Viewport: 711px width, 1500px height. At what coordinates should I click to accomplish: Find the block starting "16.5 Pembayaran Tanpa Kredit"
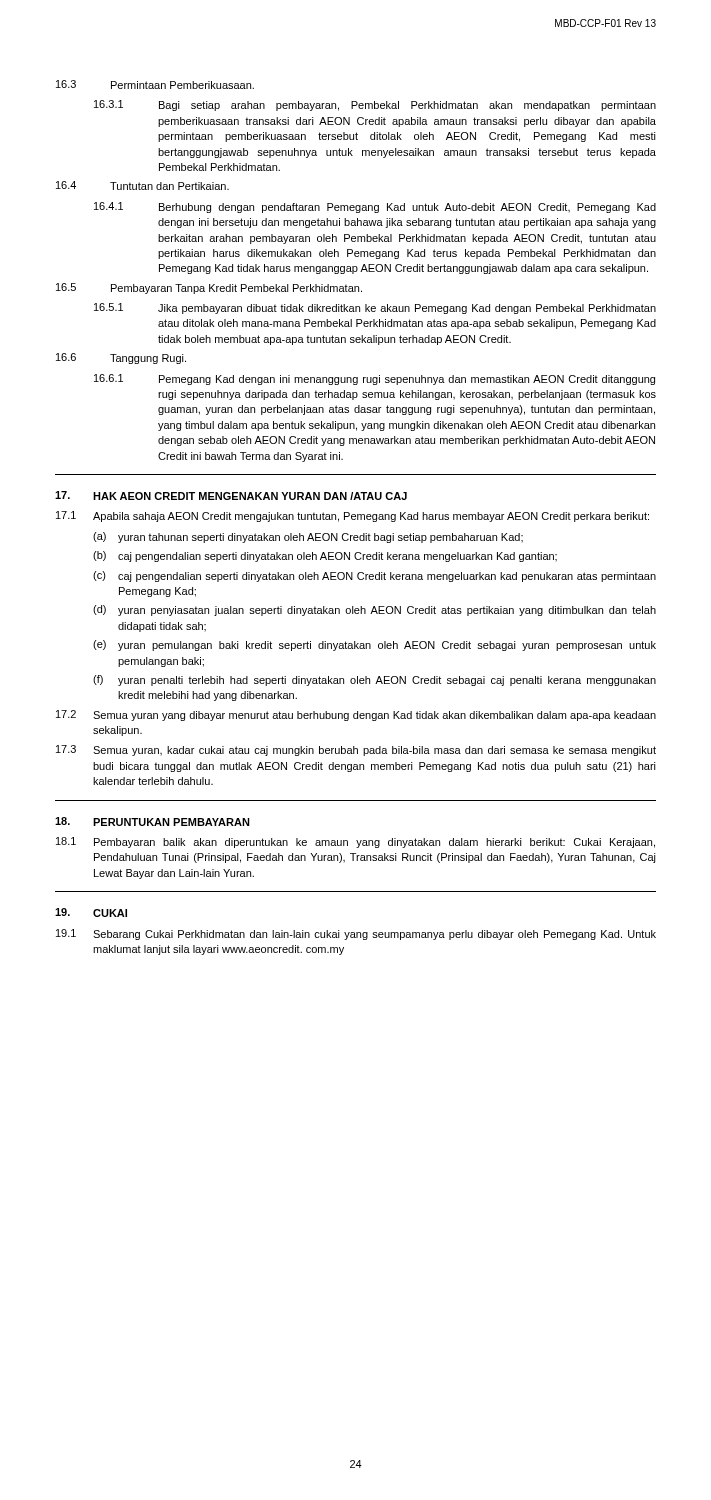pyautogui.click(x=356, y=288)
